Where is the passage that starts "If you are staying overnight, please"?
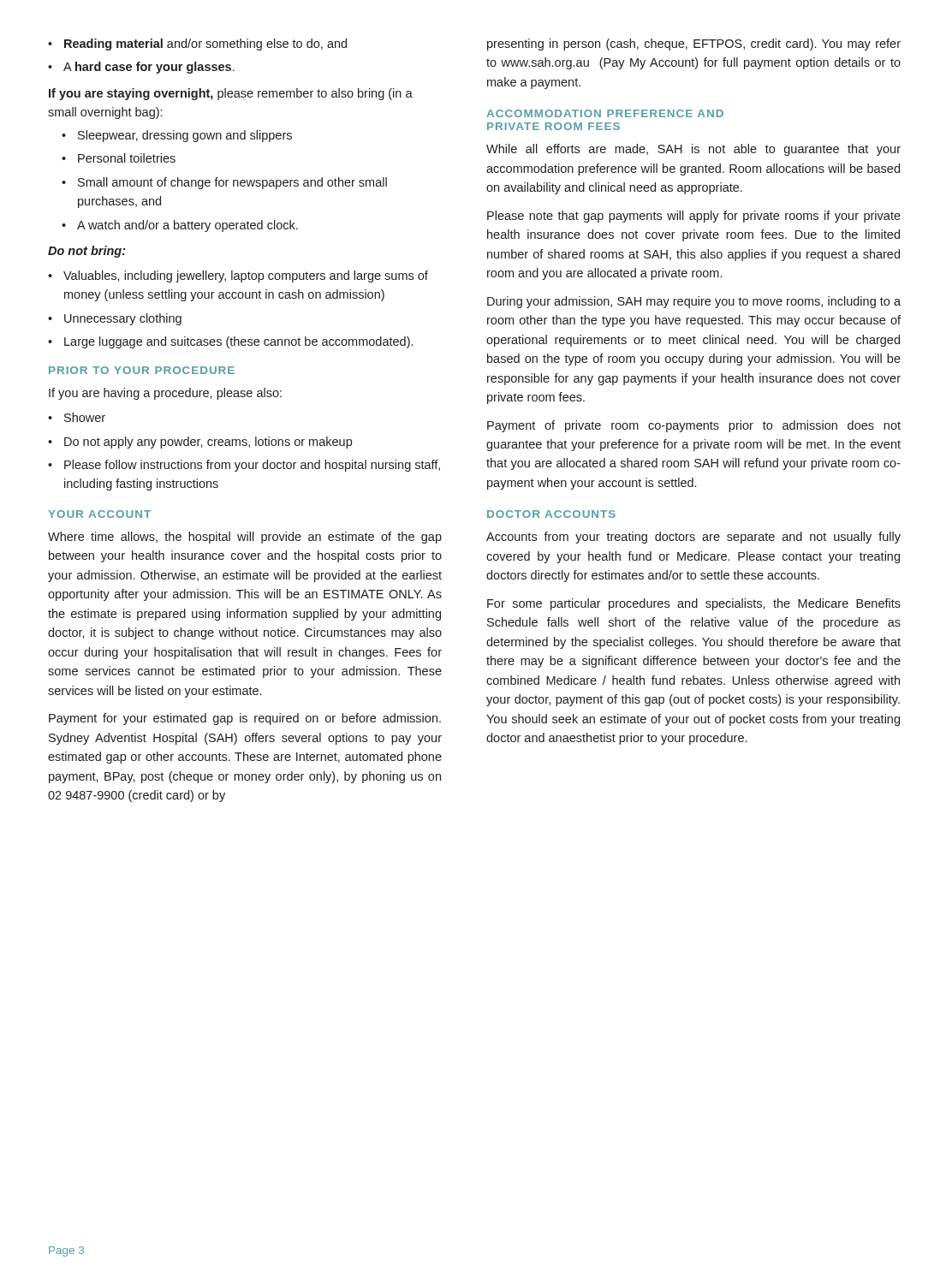Screen dimensions: 1284x952 coord(230,103)
